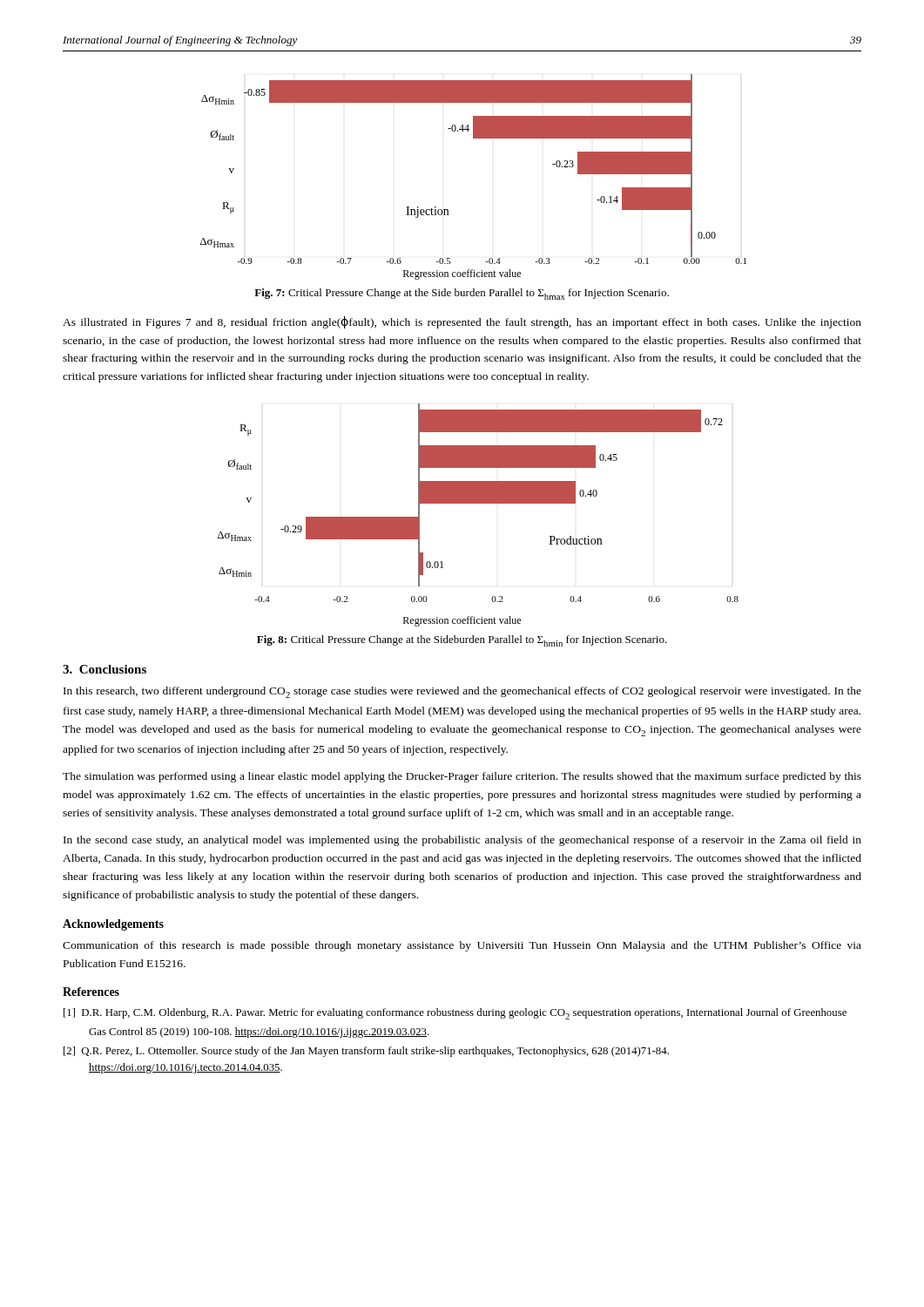Locate the text starting "In the second case study, an analytical"

coord(462,867)
